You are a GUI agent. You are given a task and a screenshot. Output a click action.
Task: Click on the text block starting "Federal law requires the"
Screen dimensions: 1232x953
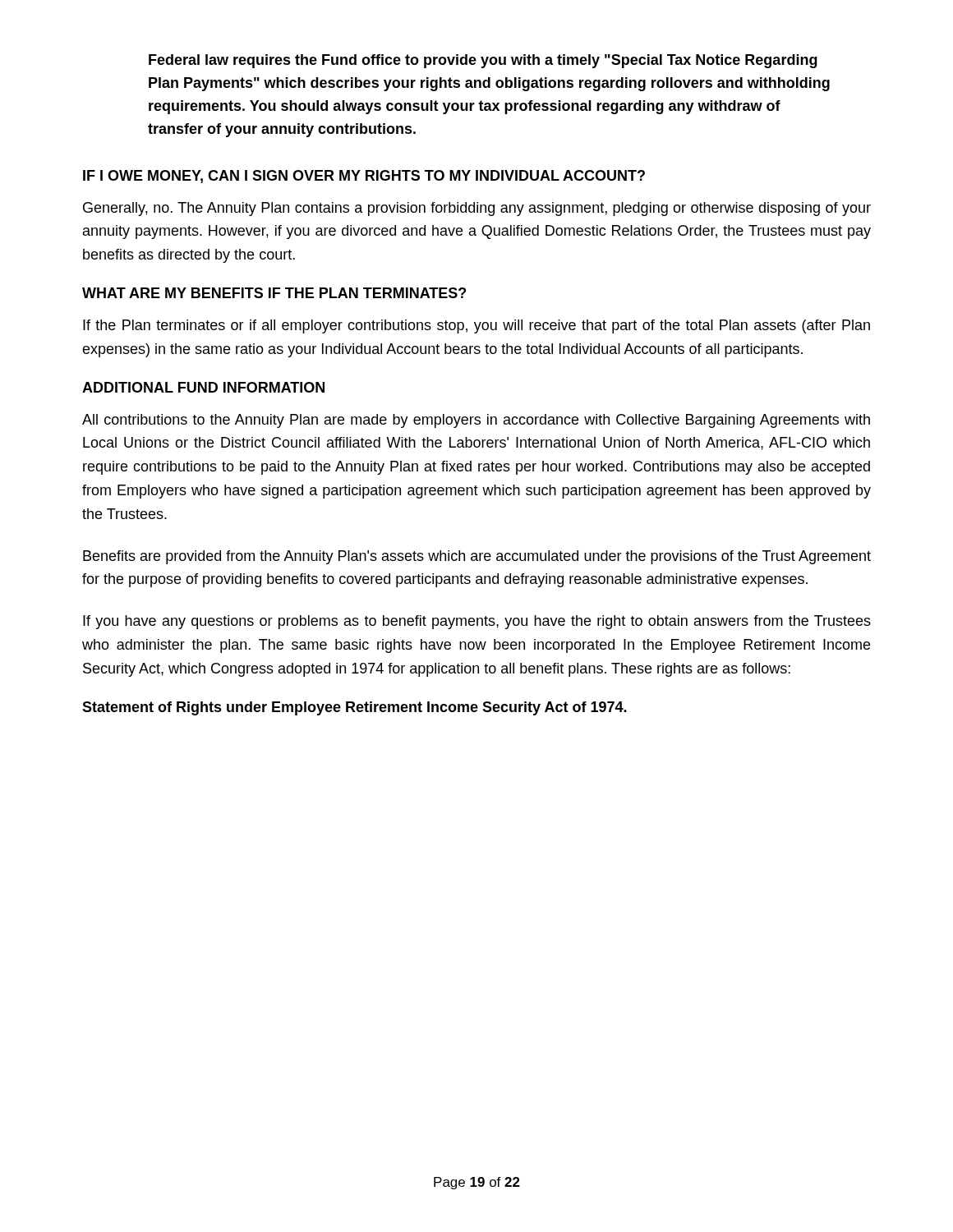[x=489, y=94]
